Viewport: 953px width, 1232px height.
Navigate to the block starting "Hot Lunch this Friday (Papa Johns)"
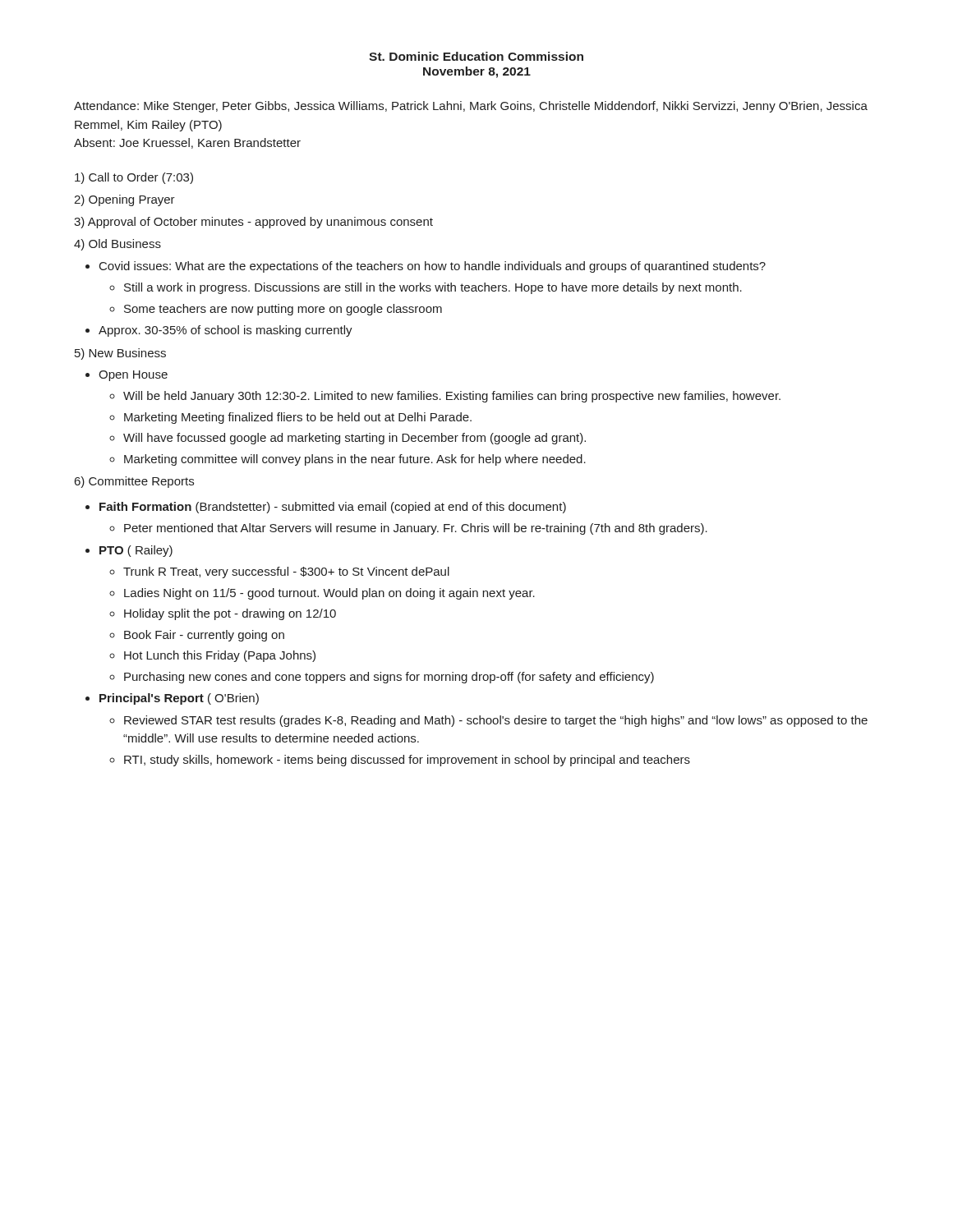point(220,655)
